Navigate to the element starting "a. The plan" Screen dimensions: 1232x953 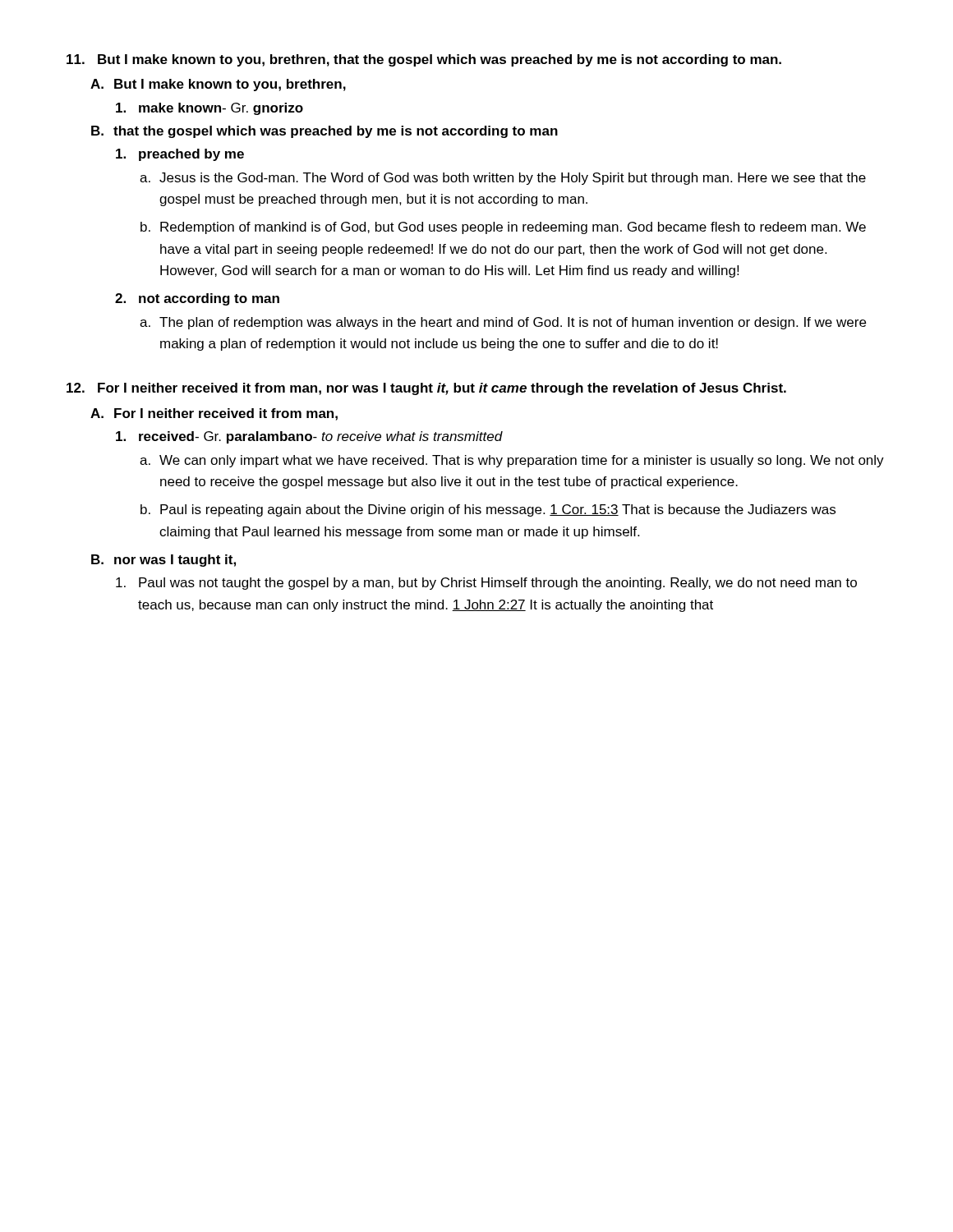tap(513, 334)
